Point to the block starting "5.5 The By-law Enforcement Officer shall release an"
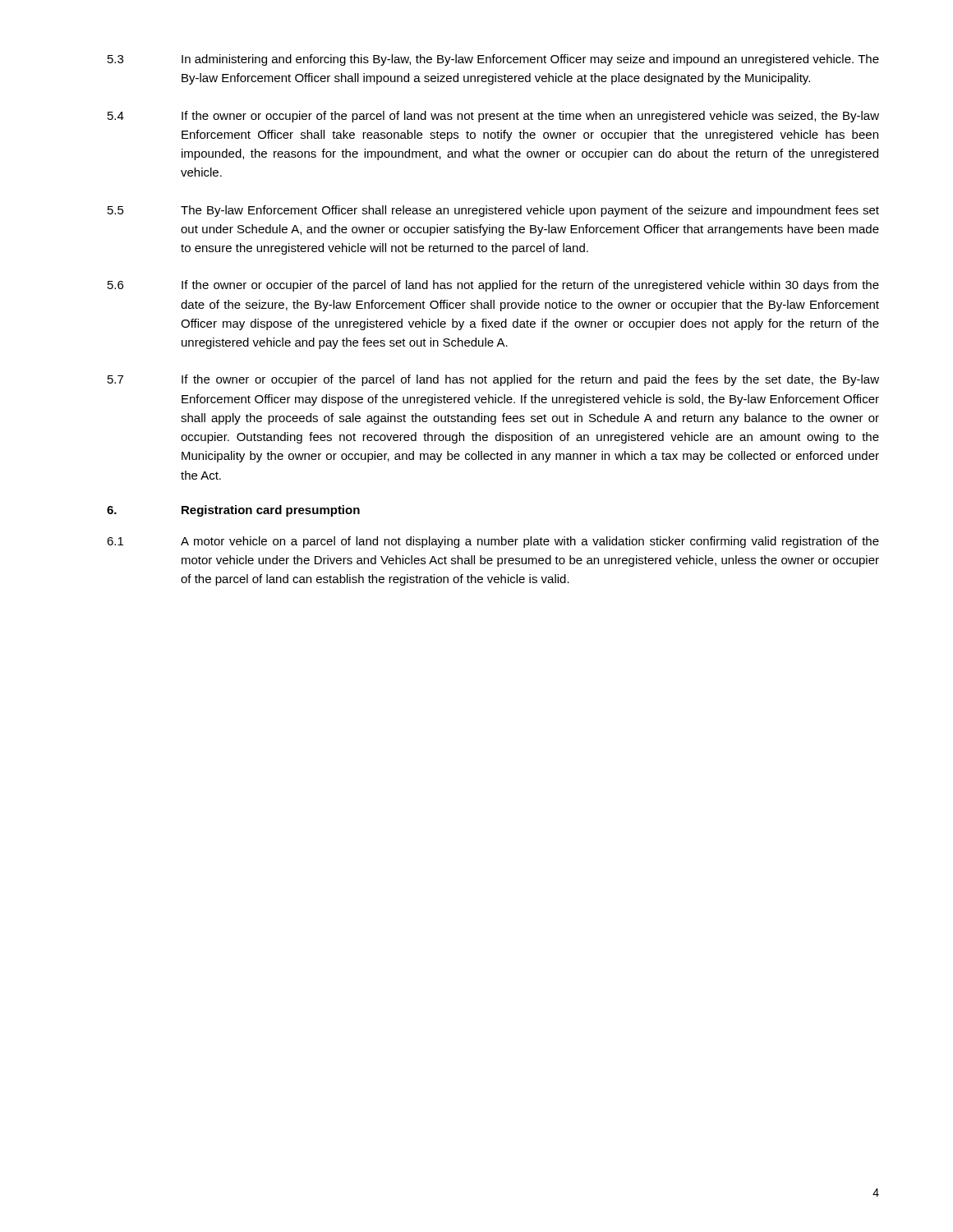The image size is (953, 1232). coord(493,229)
